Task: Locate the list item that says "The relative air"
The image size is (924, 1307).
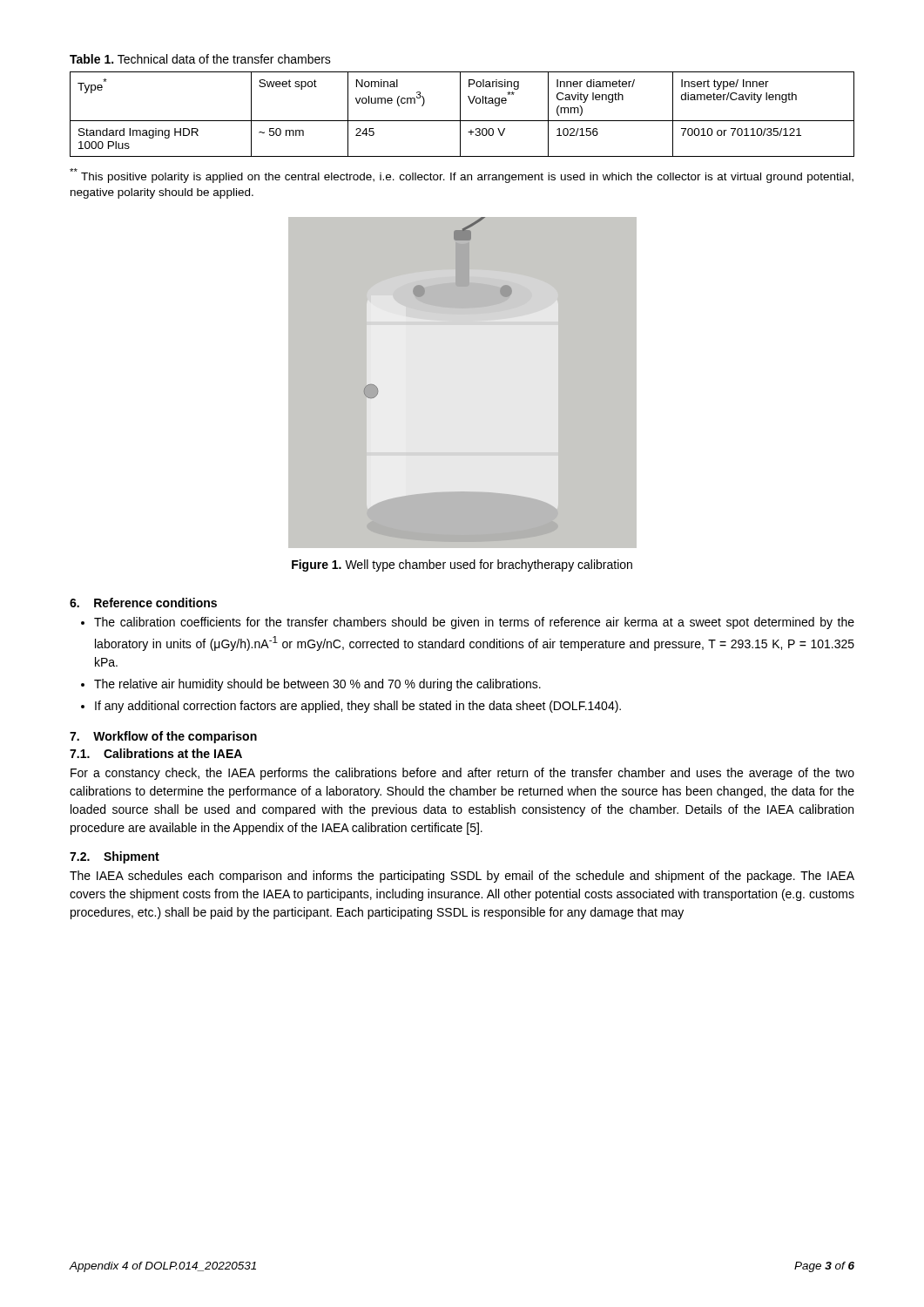Action: click(x=318, y=684)
